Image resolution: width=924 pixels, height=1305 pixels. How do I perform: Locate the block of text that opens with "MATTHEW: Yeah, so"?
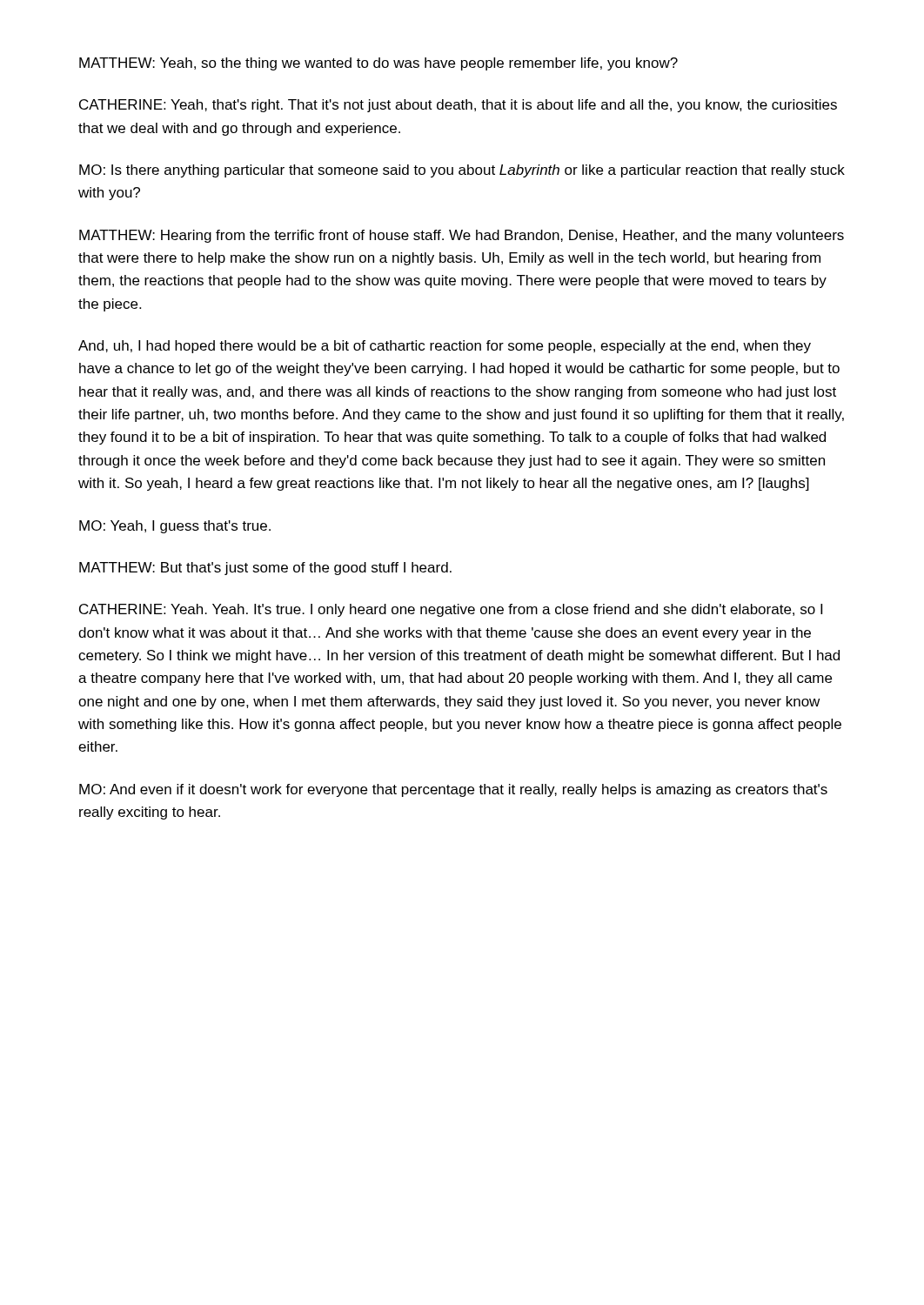point(378,63)
